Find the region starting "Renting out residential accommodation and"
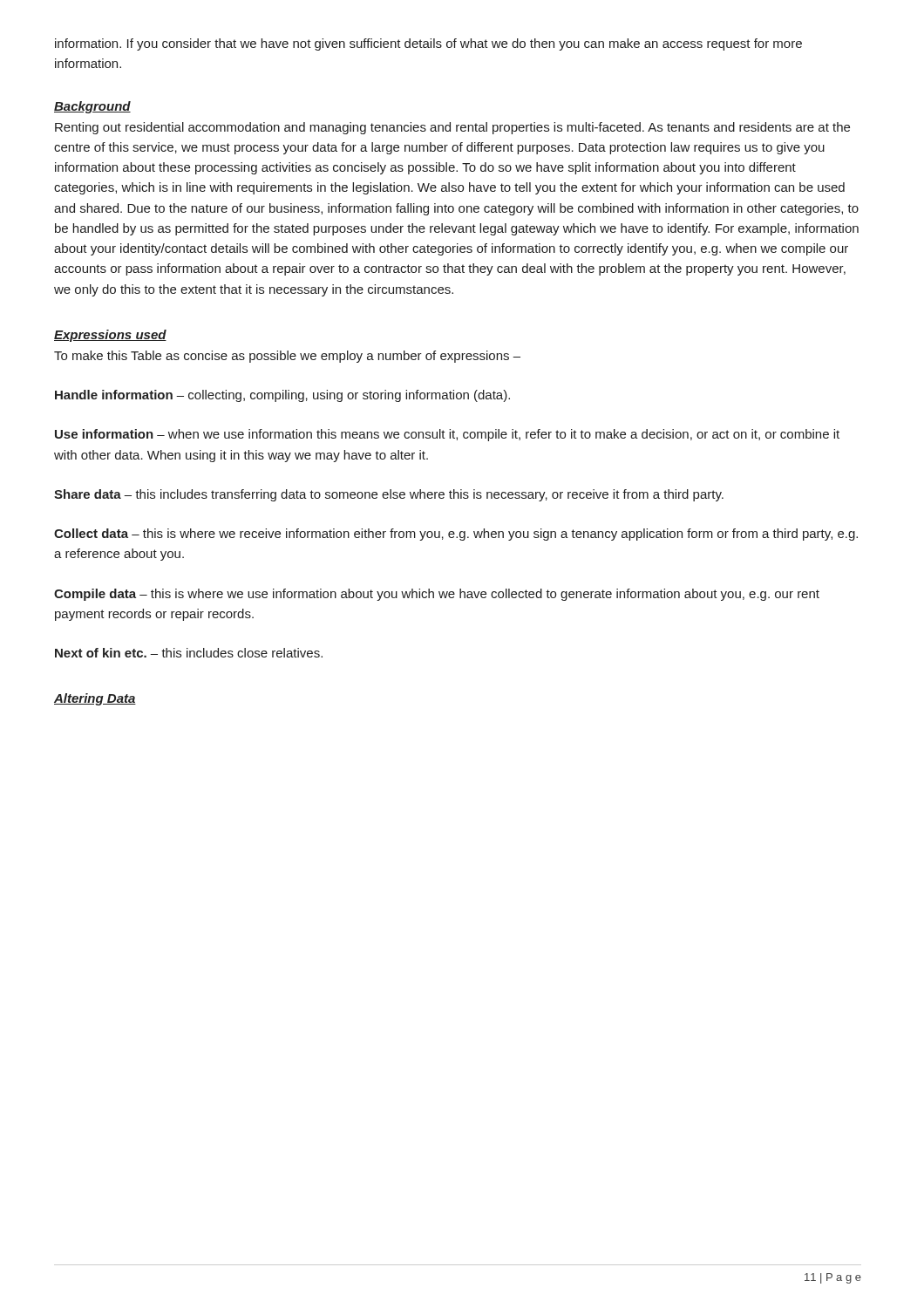 (457, 208)
